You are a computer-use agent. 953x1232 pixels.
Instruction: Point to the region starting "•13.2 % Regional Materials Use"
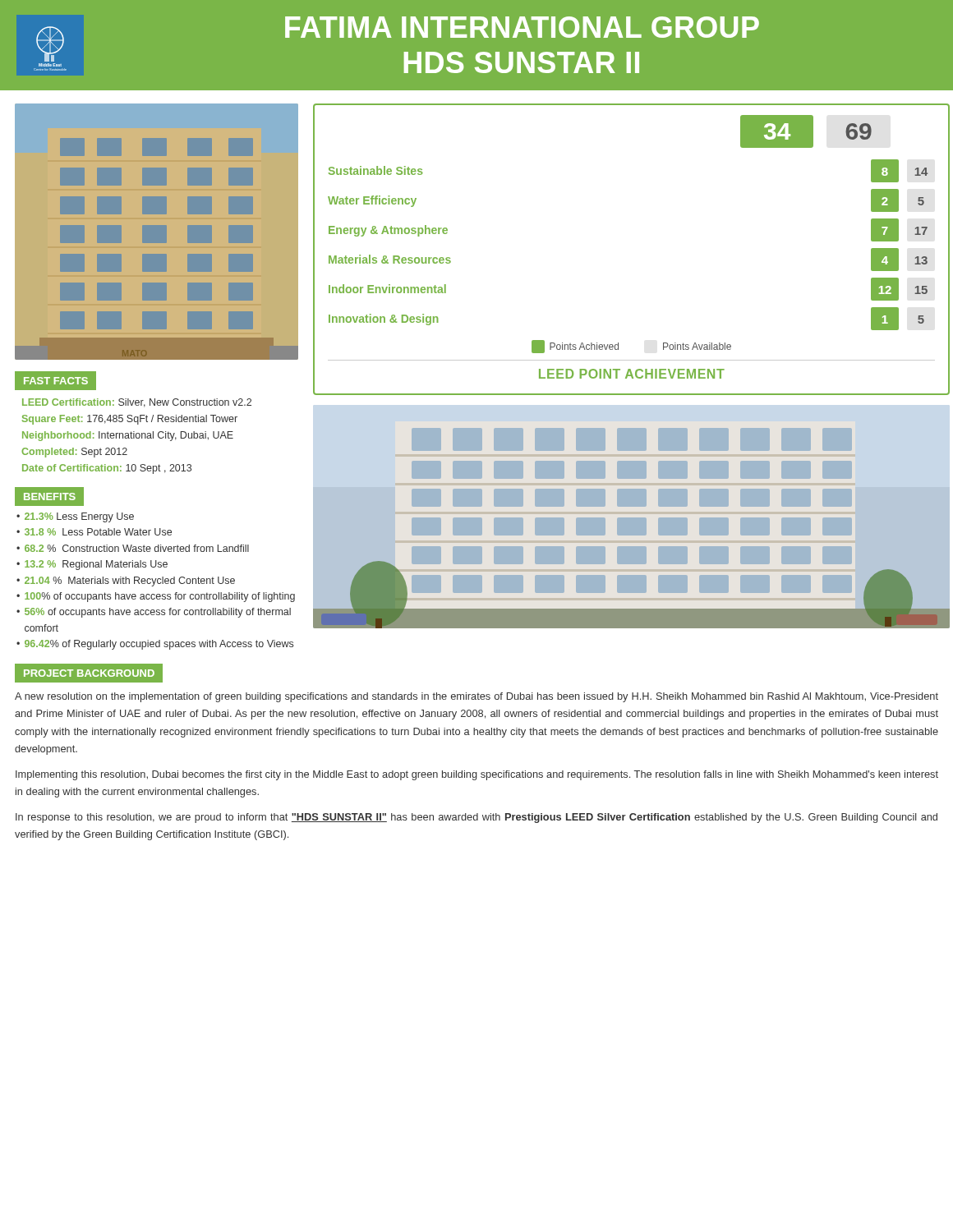click(x=92, y=565)
